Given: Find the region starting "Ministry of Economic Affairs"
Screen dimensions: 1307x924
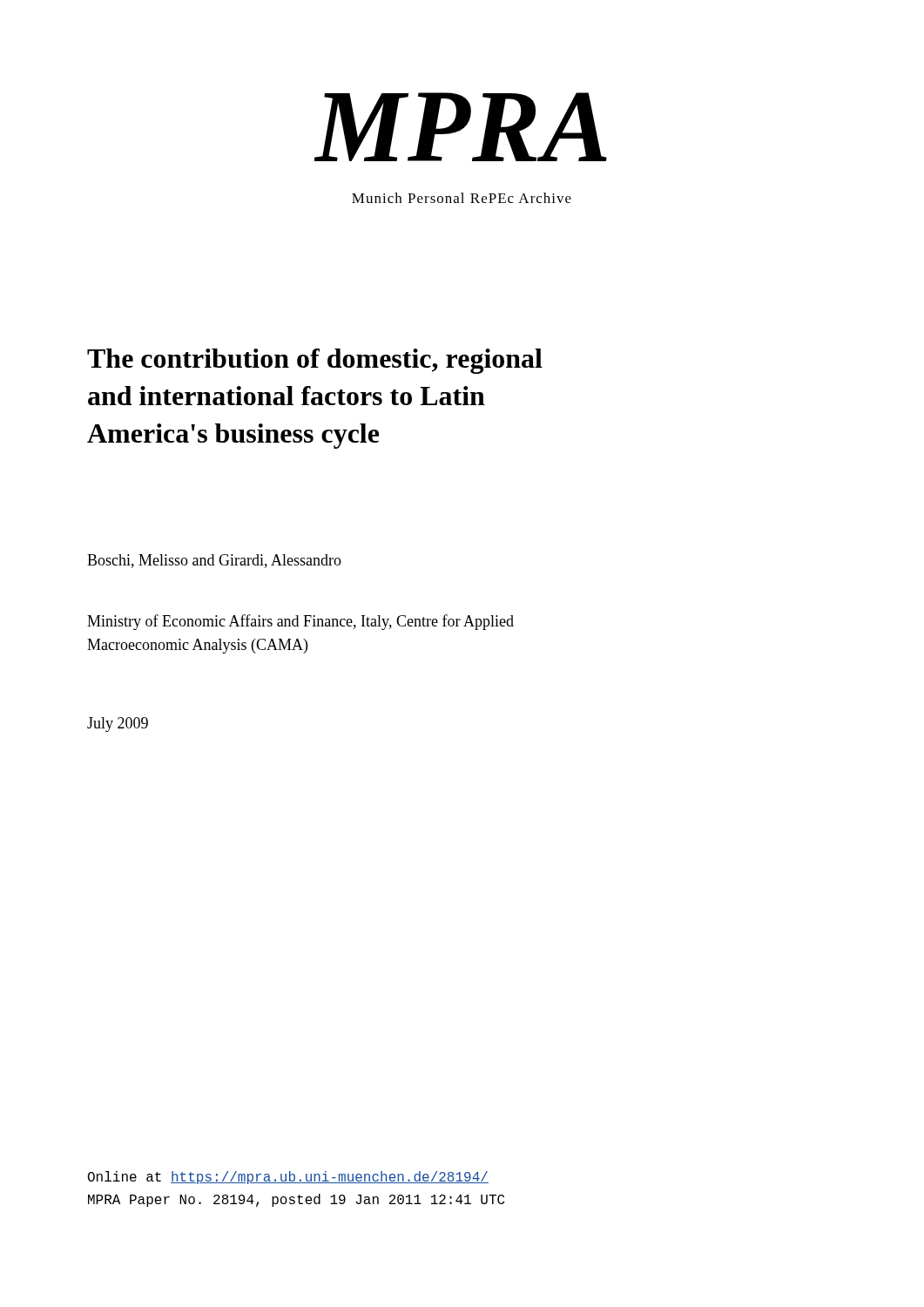Looking at the screenshot, I should 392,634.
